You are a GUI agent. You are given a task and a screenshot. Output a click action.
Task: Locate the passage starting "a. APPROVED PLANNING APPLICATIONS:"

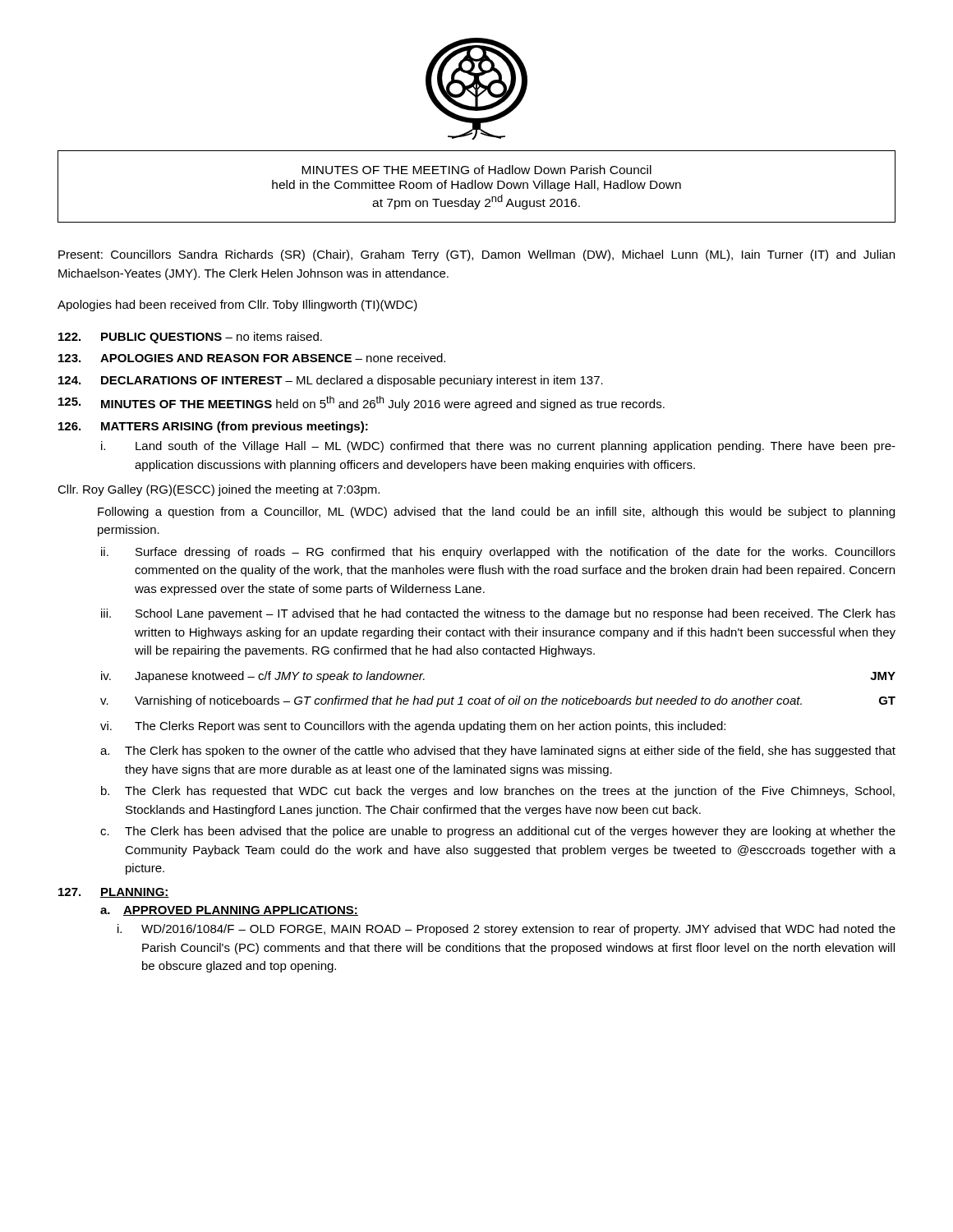(229, 910)
